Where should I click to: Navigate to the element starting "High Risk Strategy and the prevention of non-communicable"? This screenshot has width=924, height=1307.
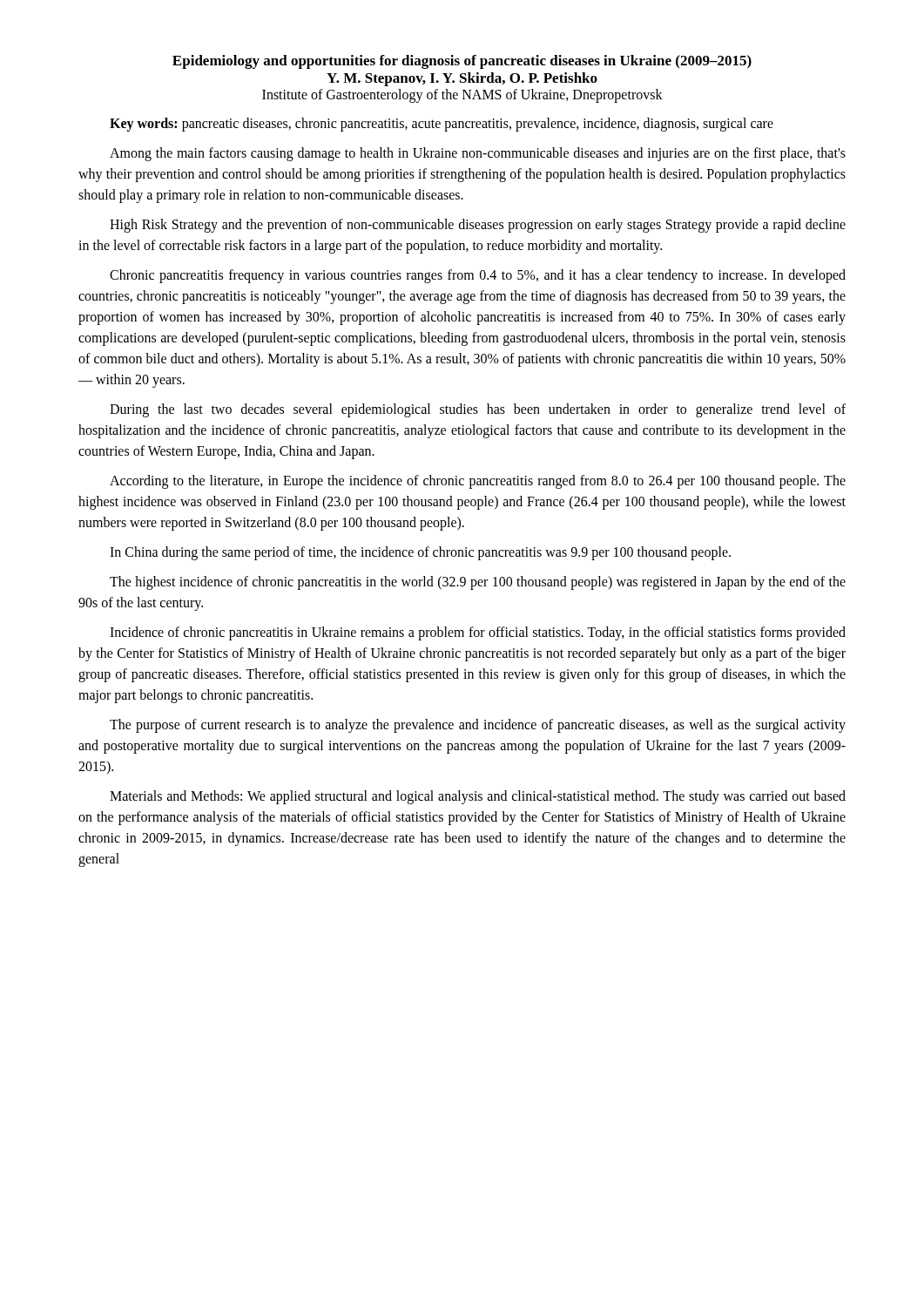coord(462,235)
